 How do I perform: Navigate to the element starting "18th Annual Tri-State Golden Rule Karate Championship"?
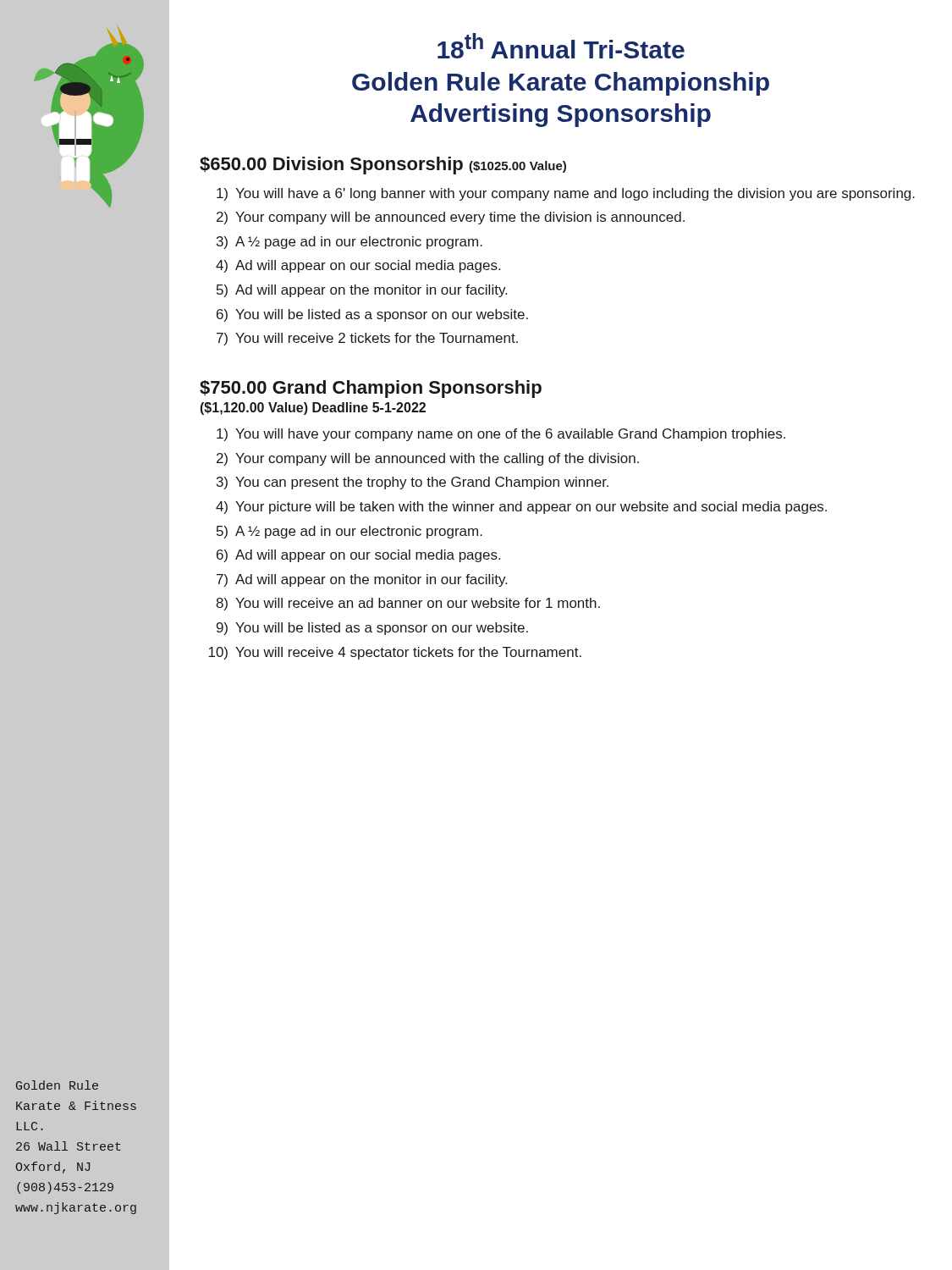pos(561,78)
